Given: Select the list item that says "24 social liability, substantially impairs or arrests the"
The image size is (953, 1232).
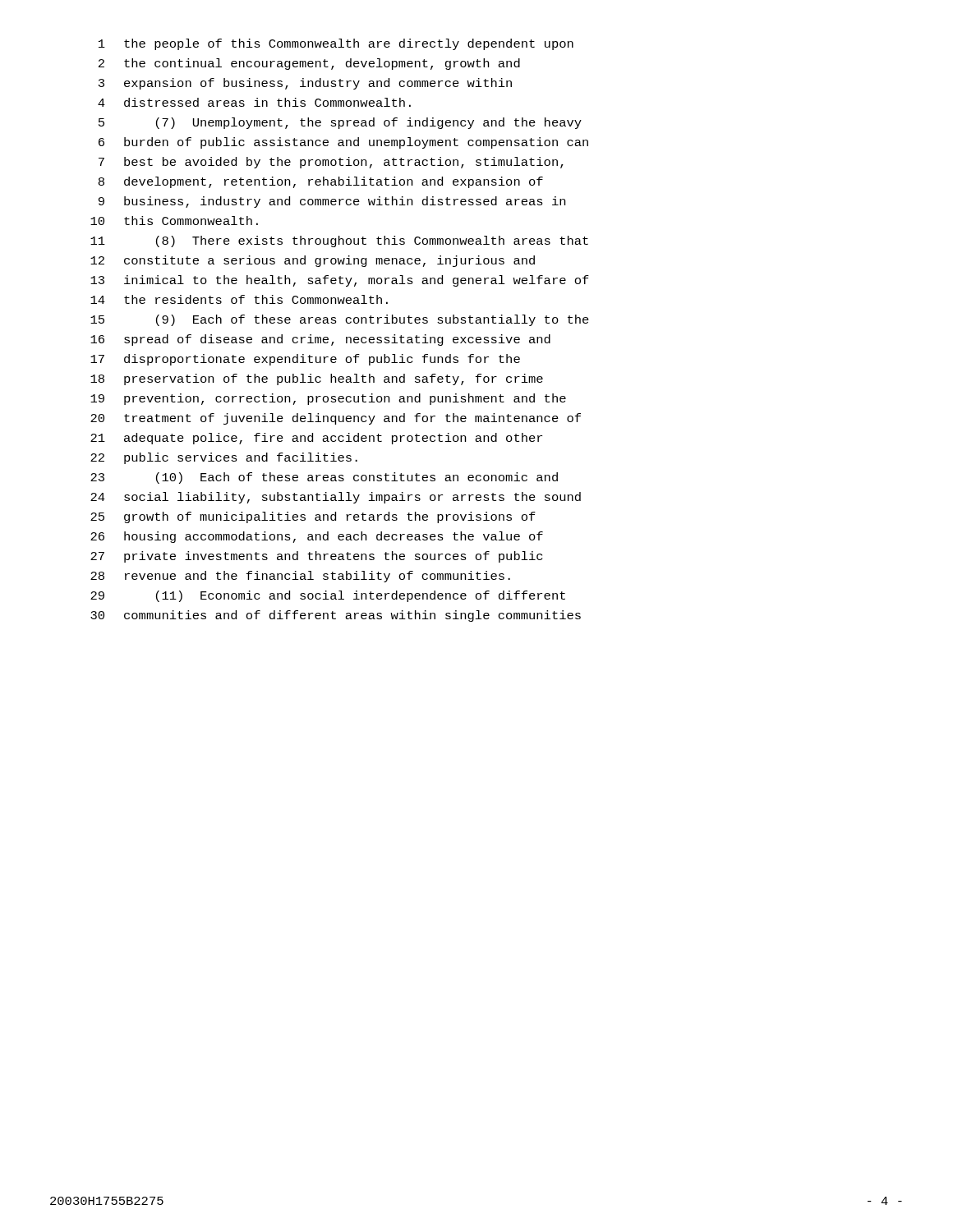Looking at the screenshot, I should (x=315, y=498).
